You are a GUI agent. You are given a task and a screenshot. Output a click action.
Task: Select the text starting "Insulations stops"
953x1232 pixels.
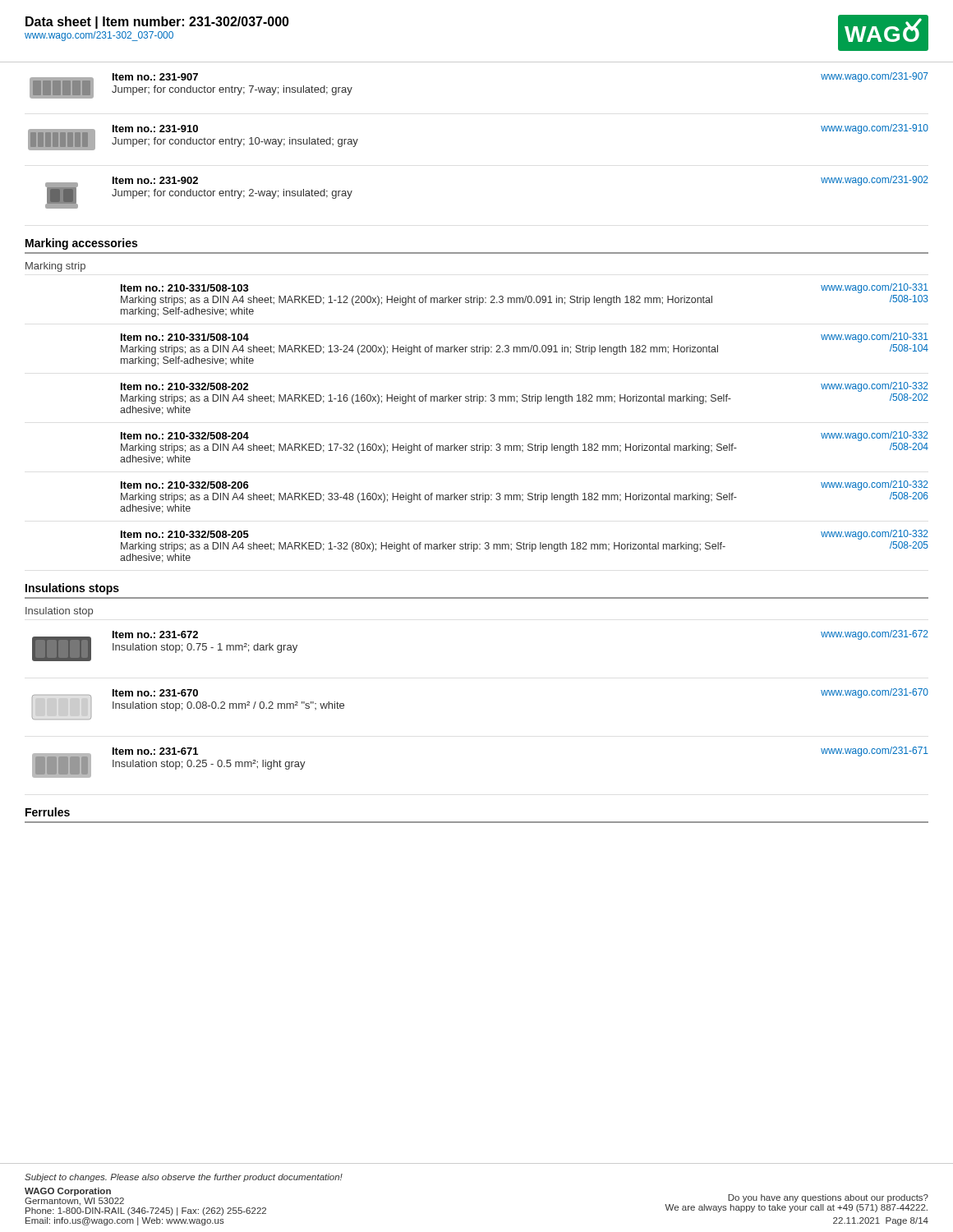(x=72, y=588)
